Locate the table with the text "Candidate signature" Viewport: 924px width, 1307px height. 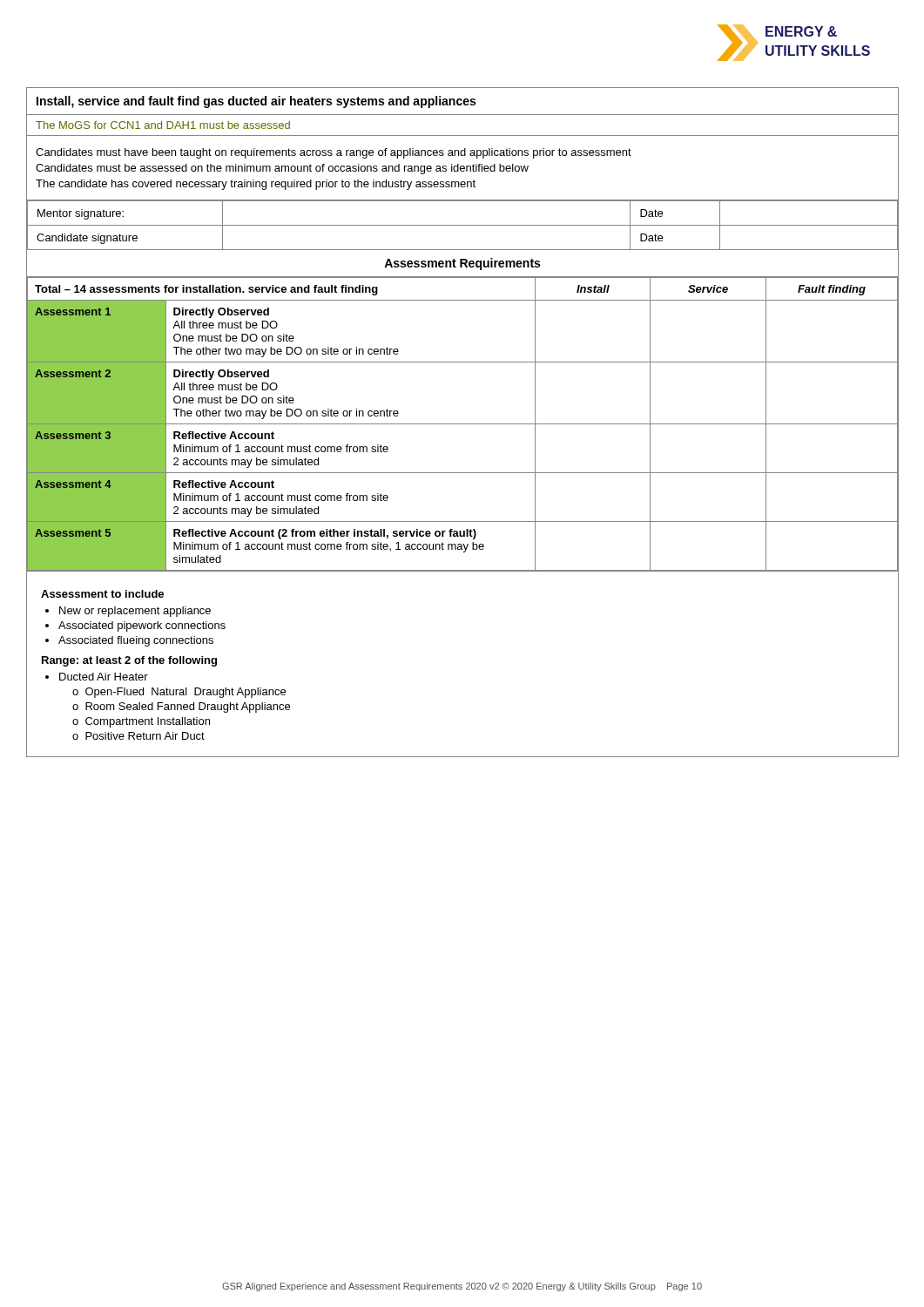click(462, 422)
